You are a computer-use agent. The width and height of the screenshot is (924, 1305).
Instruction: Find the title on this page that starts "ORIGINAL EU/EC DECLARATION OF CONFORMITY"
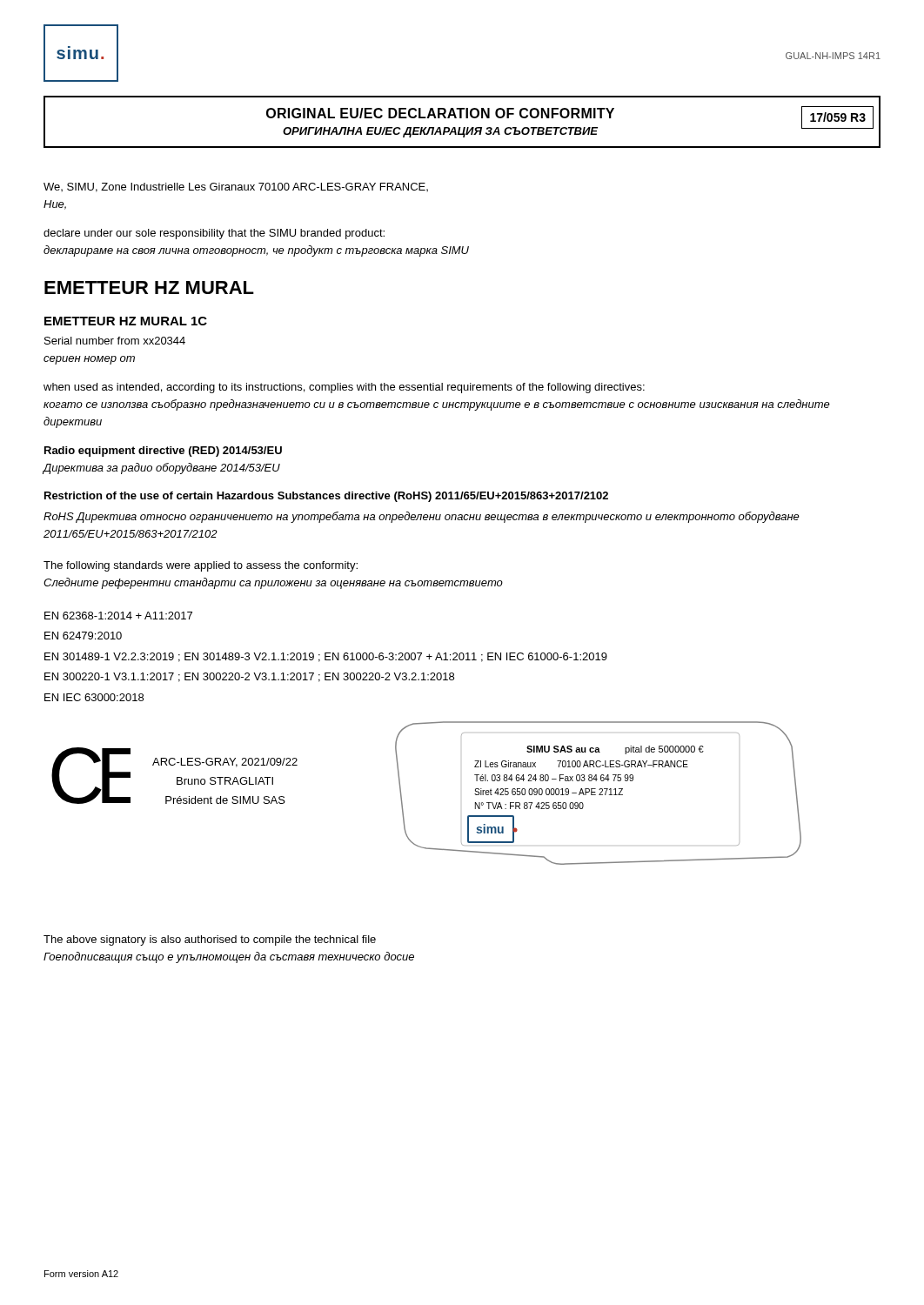tap(440, 122)
